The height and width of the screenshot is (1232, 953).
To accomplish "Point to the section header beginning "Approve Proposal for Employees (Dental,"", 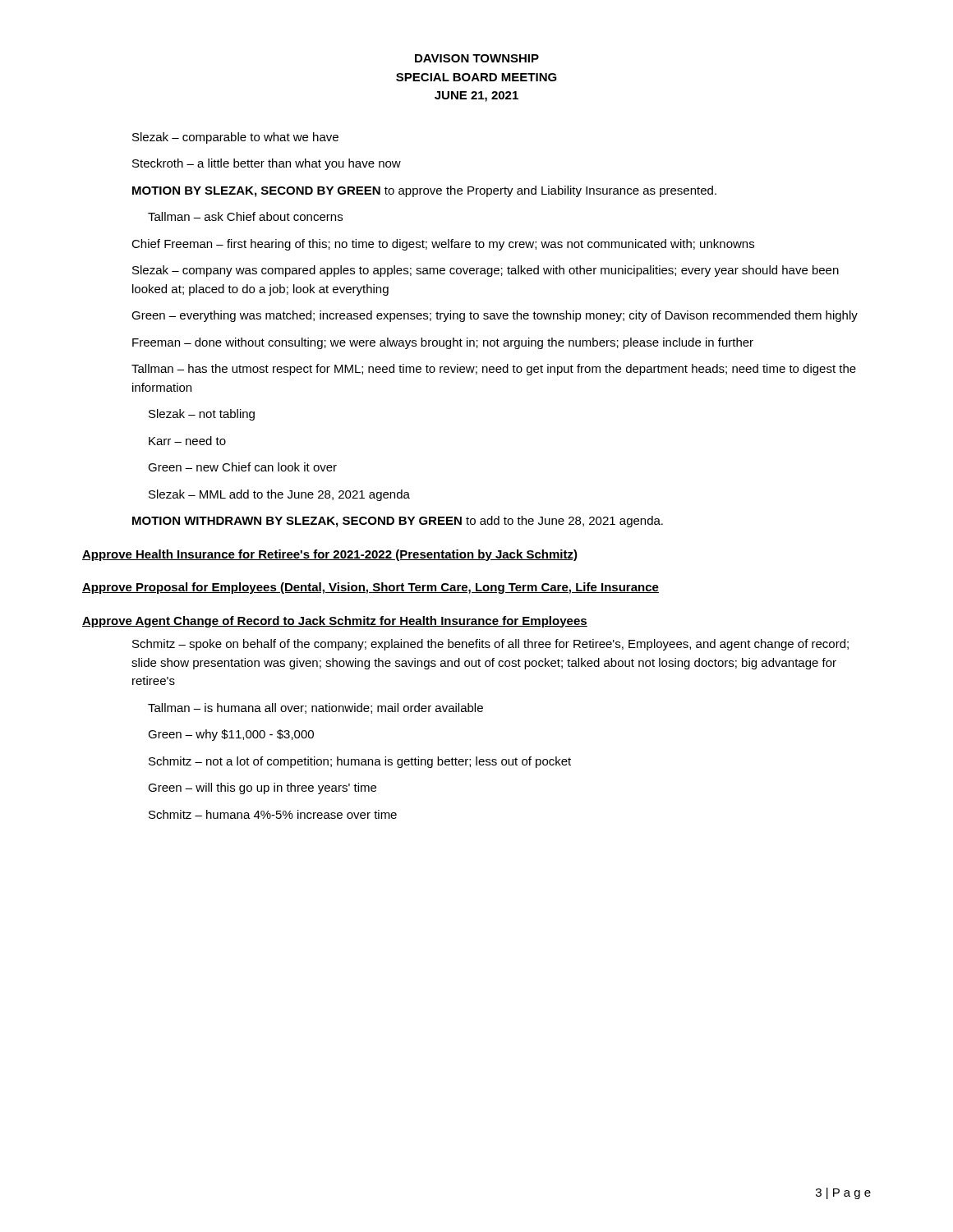I will (370, 587).
